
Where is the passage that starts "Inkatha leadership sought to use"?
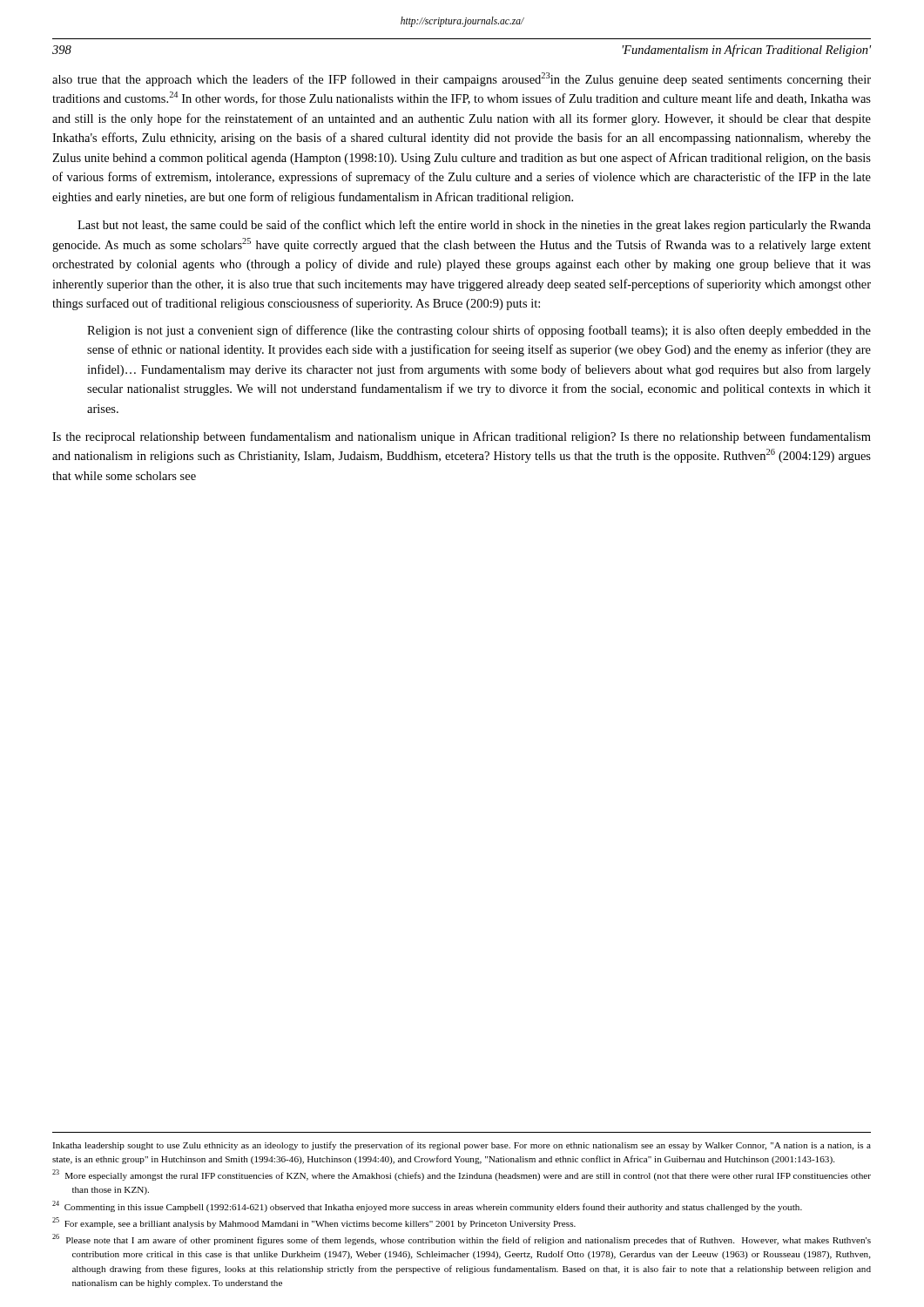pos(462,1214)
